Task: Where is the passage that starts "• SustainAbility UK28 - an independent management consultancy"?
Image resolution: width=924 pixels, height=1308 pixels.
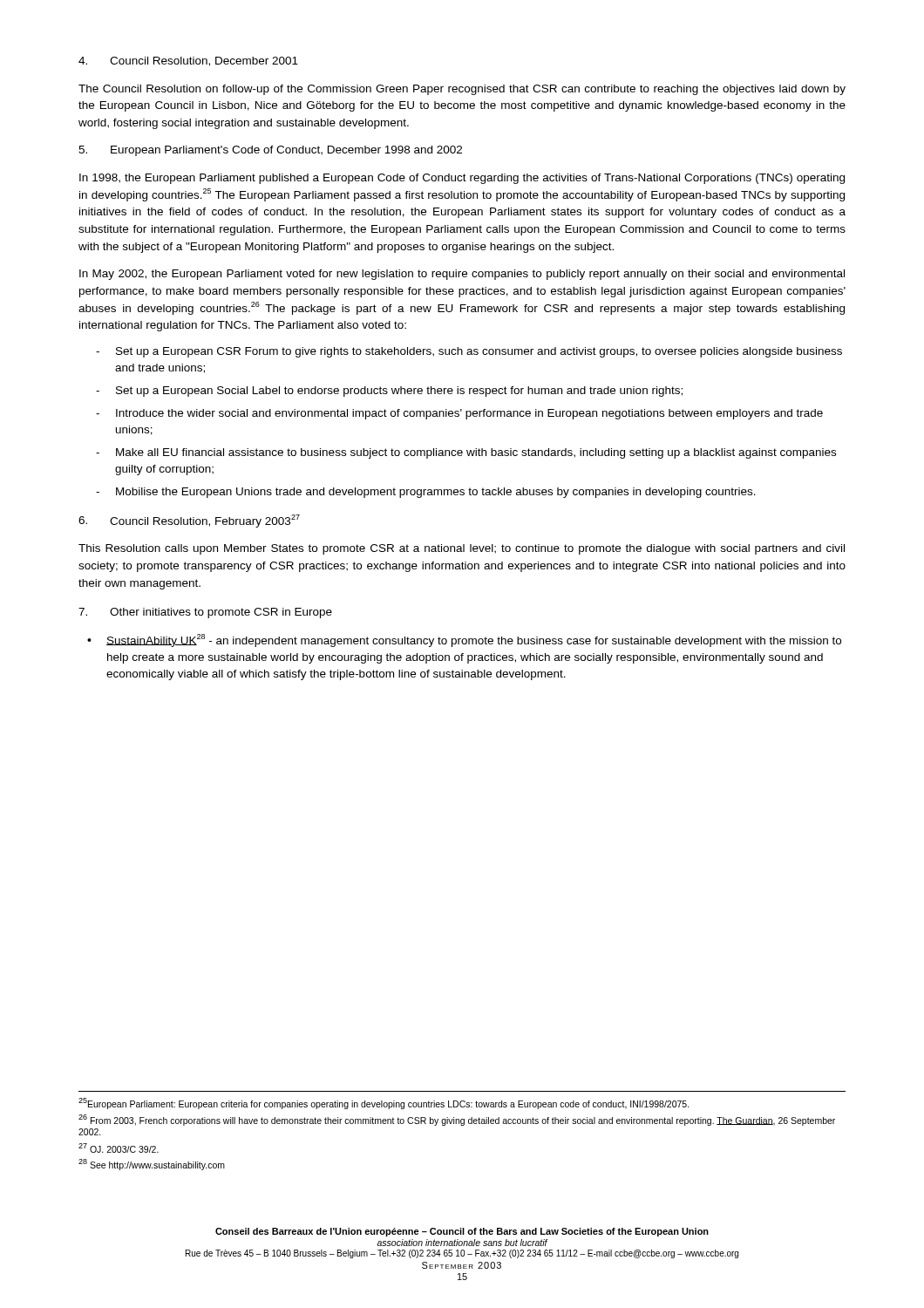Action: 466,657
